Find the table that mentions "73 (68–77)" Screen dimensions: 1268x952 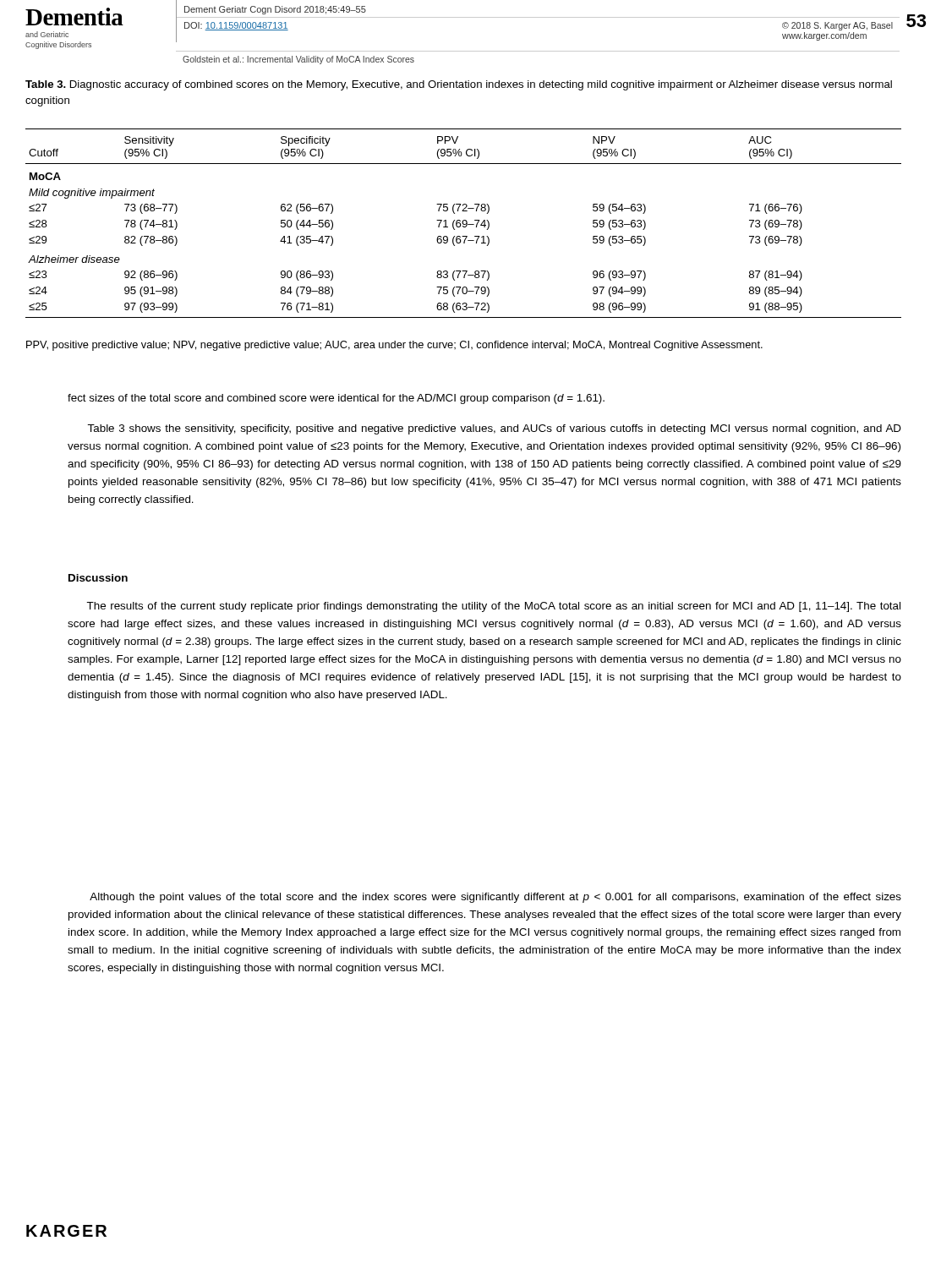point(463,223)
